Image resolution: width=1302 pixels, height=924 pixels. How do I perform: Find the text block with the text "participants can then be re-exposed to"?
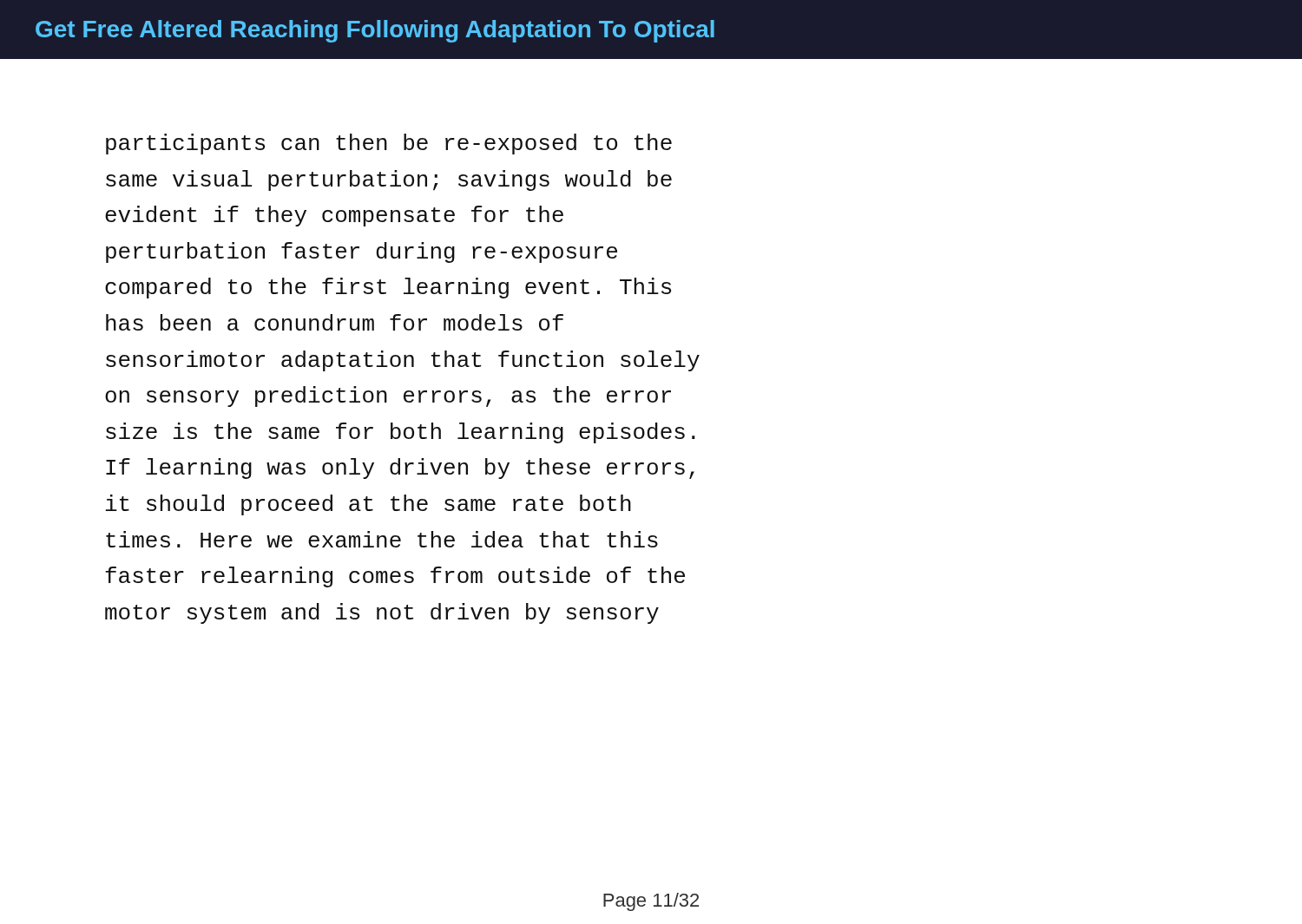tap(651, 379)
